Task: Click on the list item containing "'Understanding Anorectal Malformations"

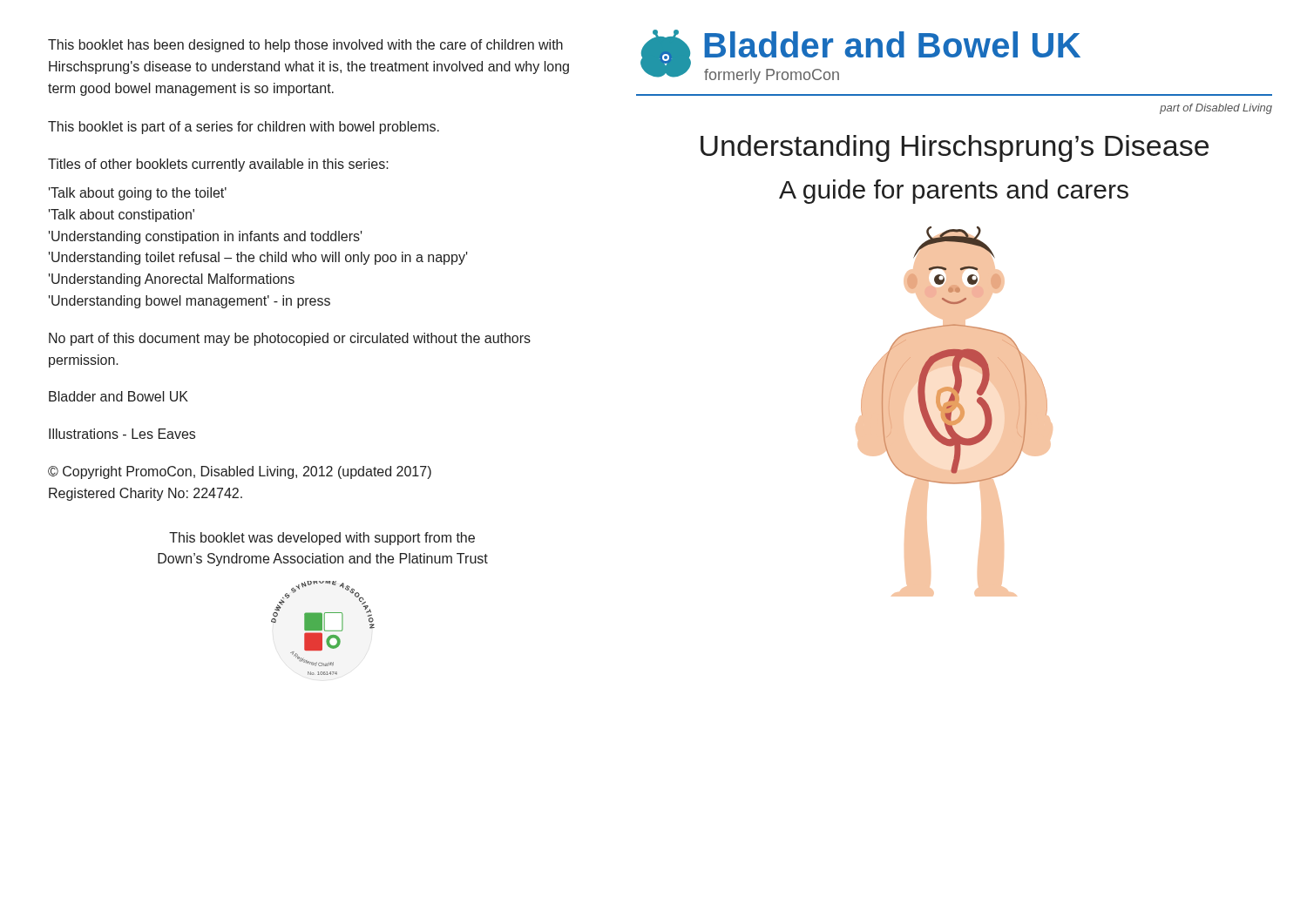Action: [171, 279]
